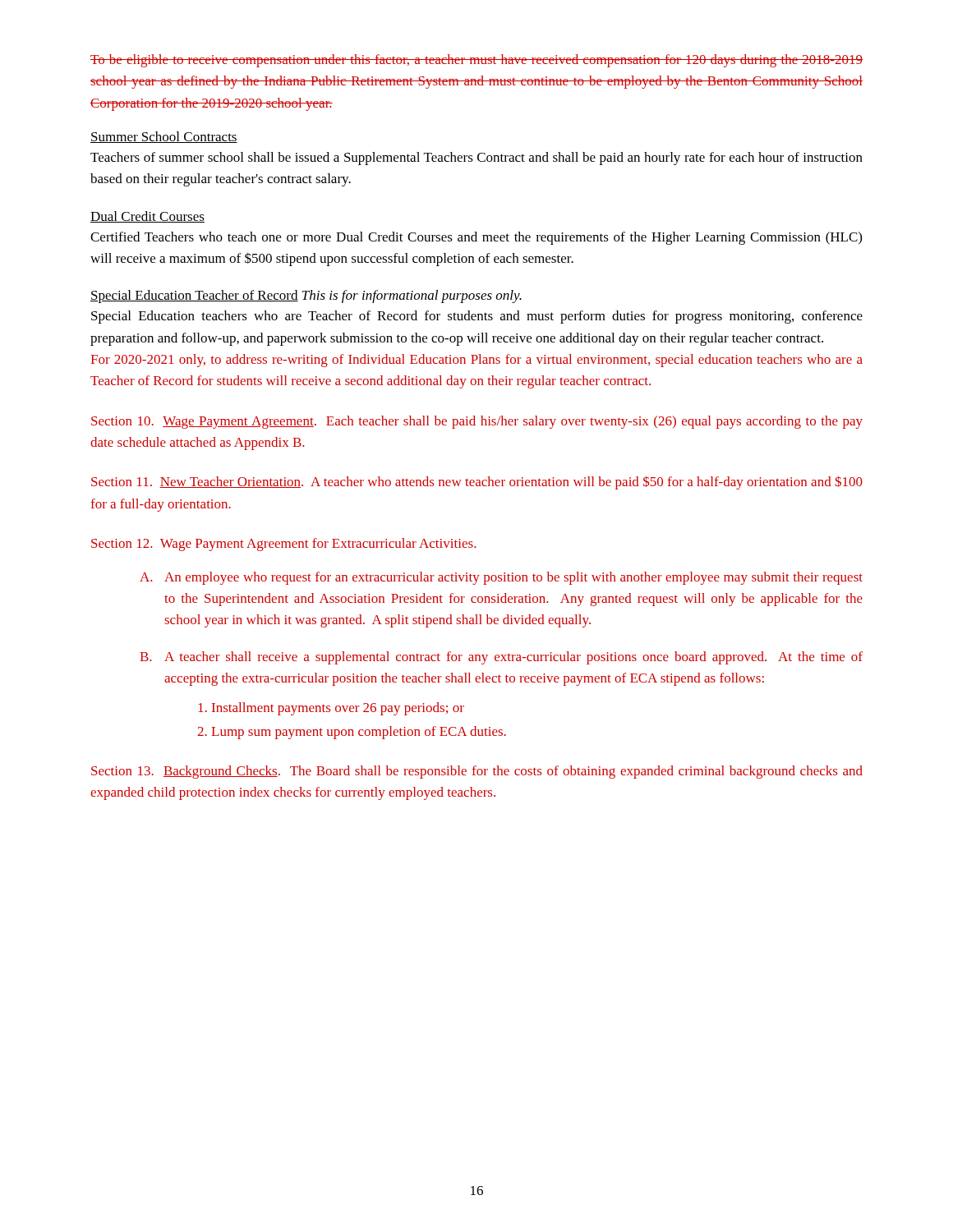The height and width of the screenshot is (1232, 953).
Task: Locate the passage starting "Section 11. New Teacher Orientation. A teacher"
Action: (476, 493)
